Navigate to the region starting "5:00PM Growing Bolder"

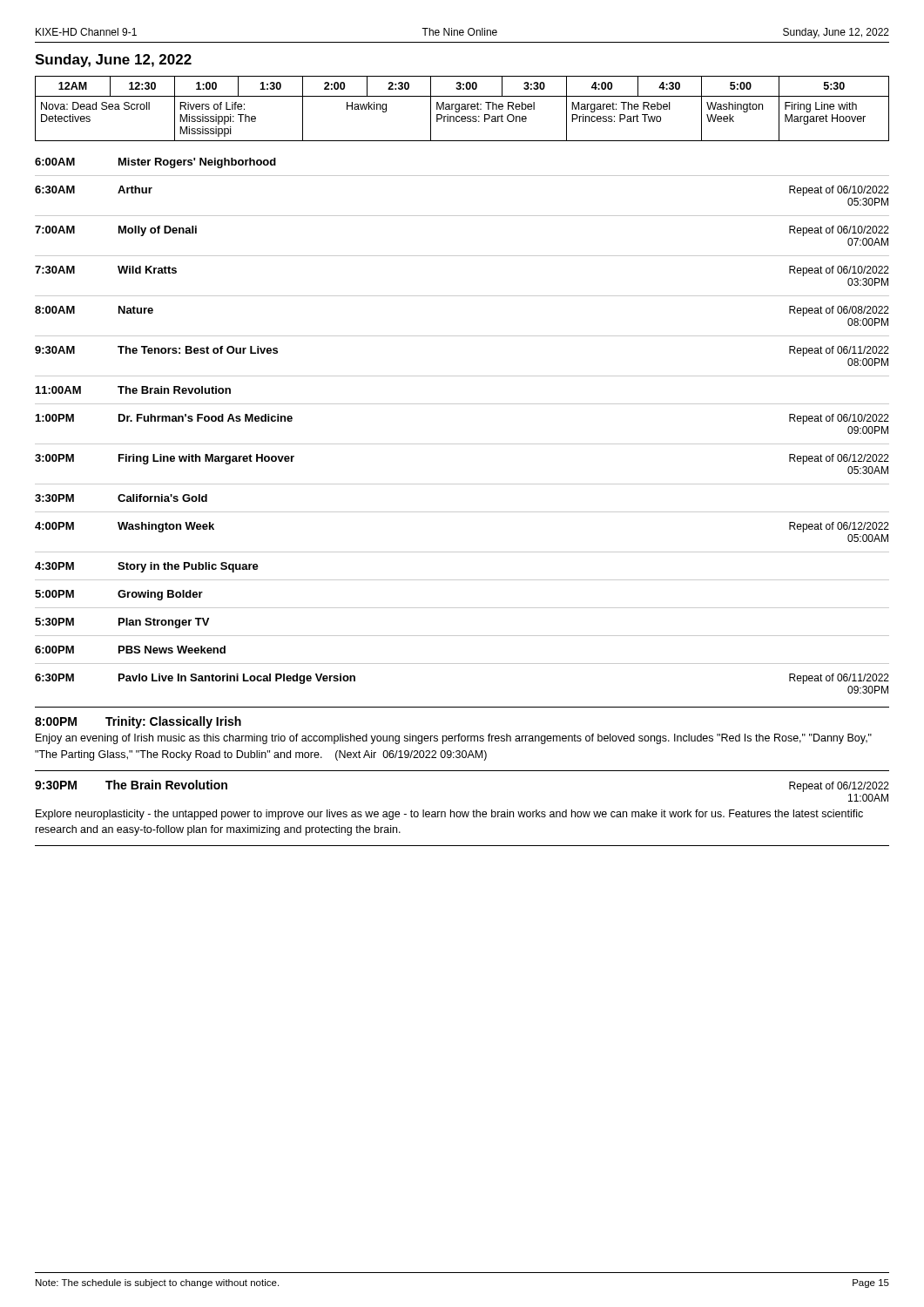coord(119,595)
